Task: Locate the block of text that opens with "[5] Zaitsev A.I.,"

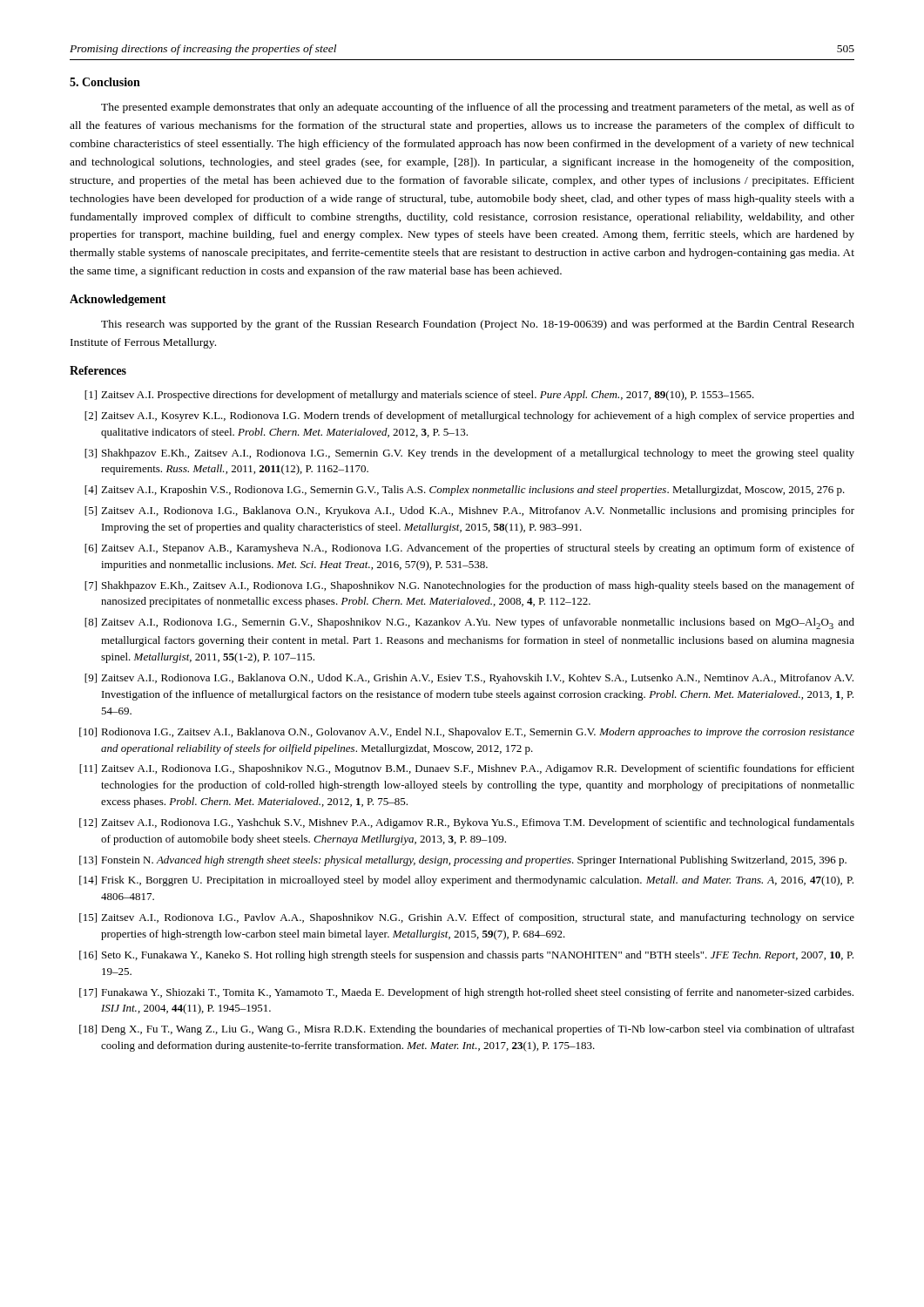Action: click(462, 519)
